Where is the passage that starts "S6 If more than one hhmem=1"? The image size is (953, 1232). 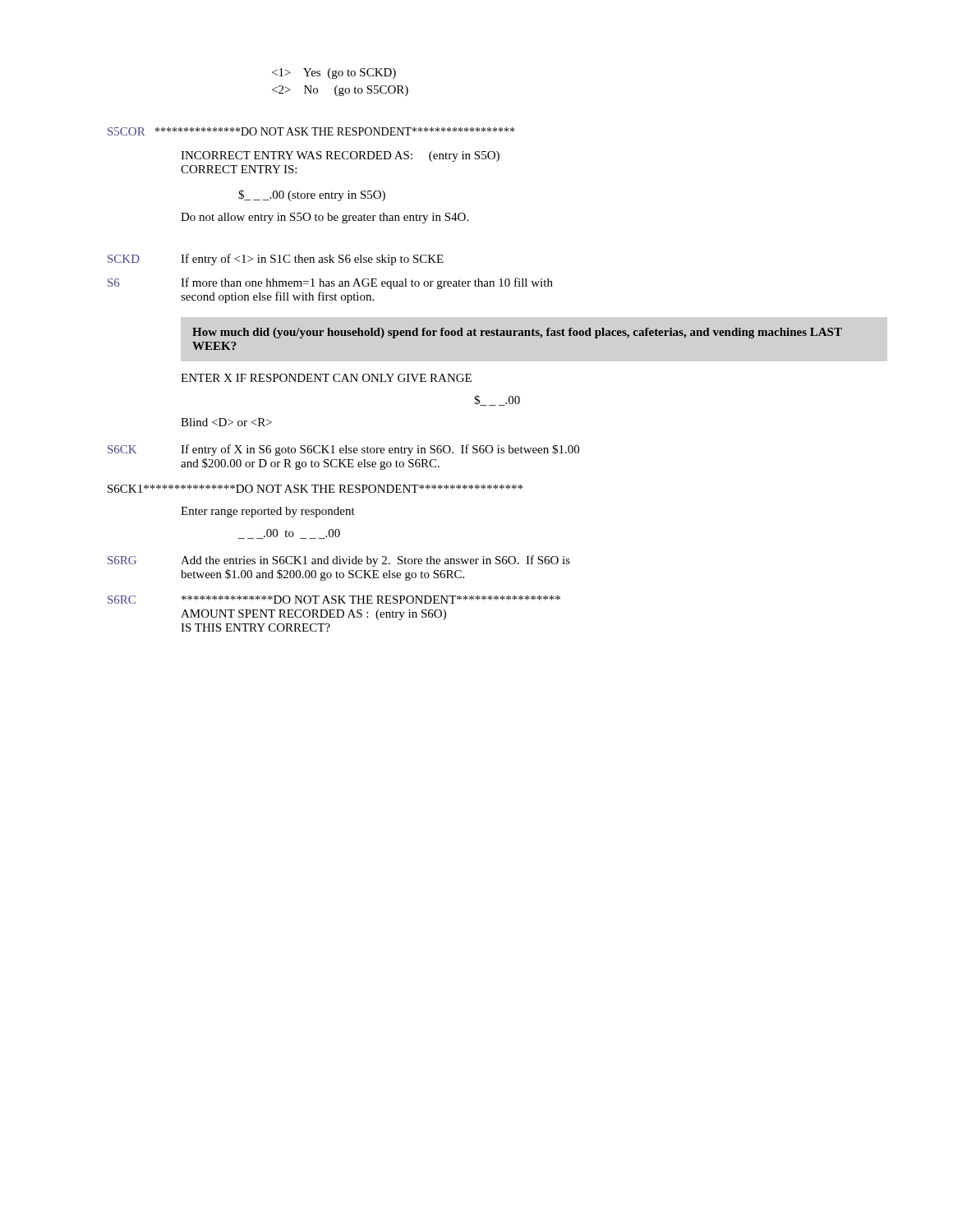[x=497, y=290]
